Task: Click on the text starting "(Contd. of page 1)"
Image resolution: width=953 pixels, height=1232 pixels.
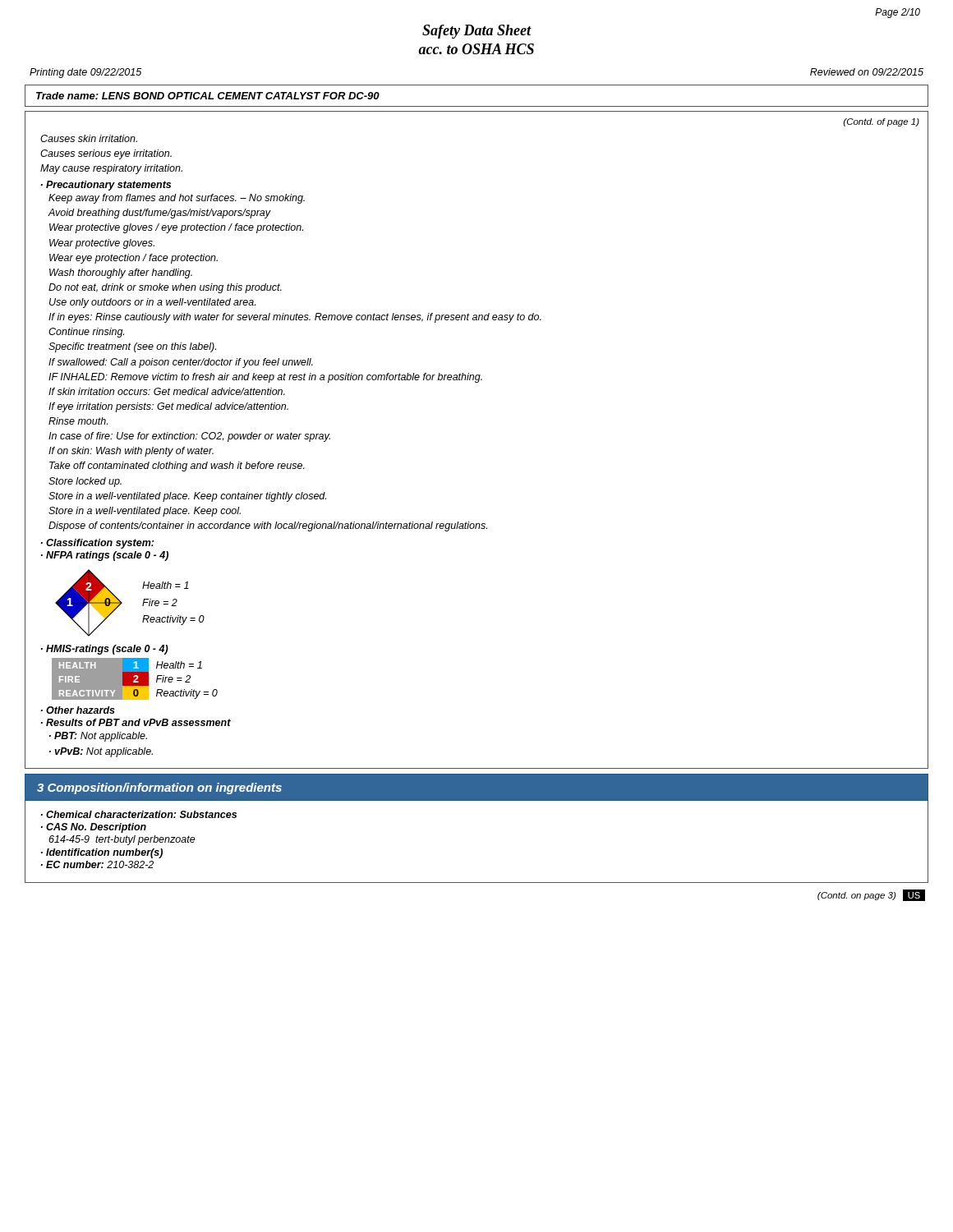Action: pos(881,121)
